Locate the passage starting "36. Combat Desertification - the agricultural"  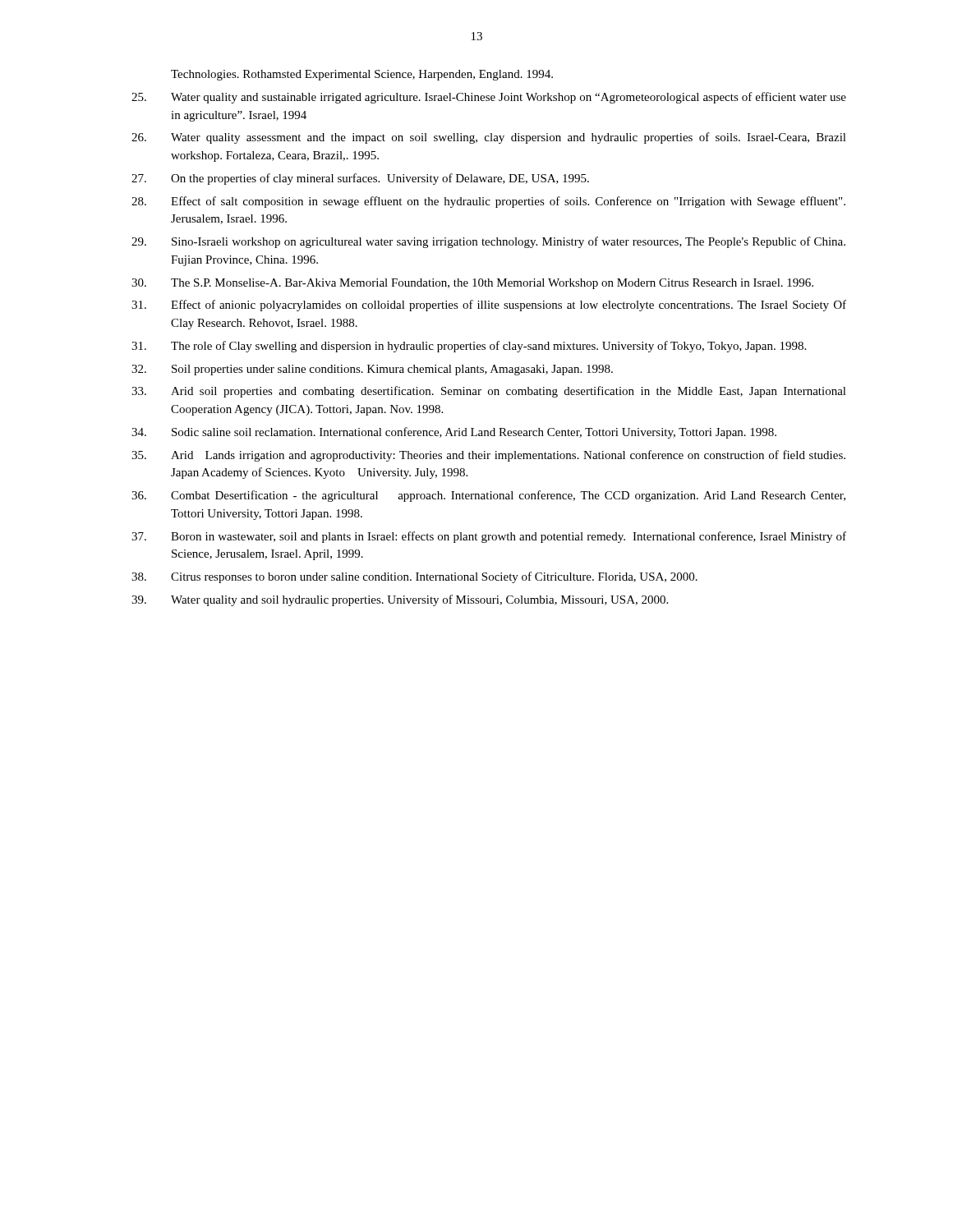[x=489, y=505]
